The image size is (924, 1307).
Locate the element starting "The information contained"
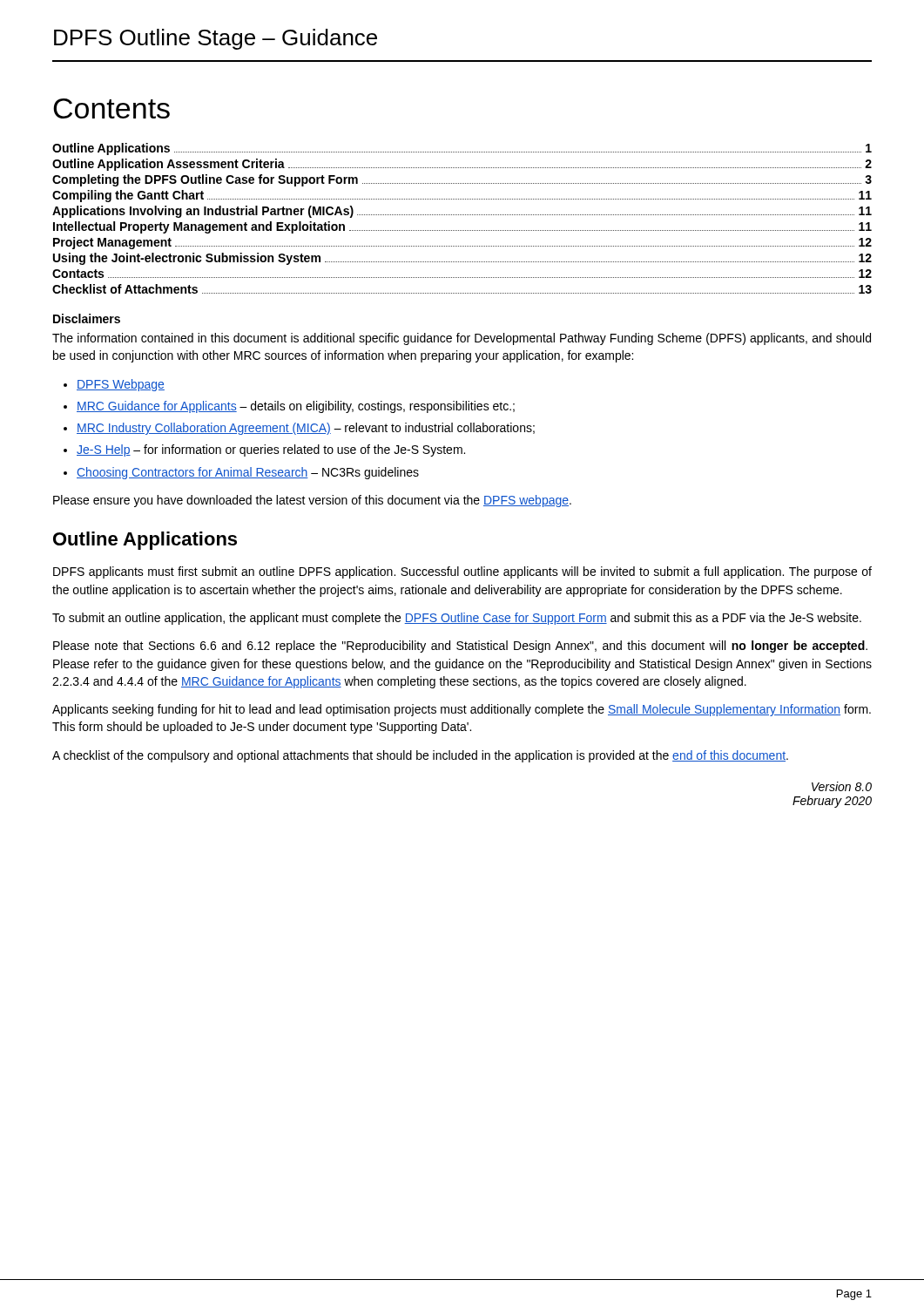click(462, 347)
